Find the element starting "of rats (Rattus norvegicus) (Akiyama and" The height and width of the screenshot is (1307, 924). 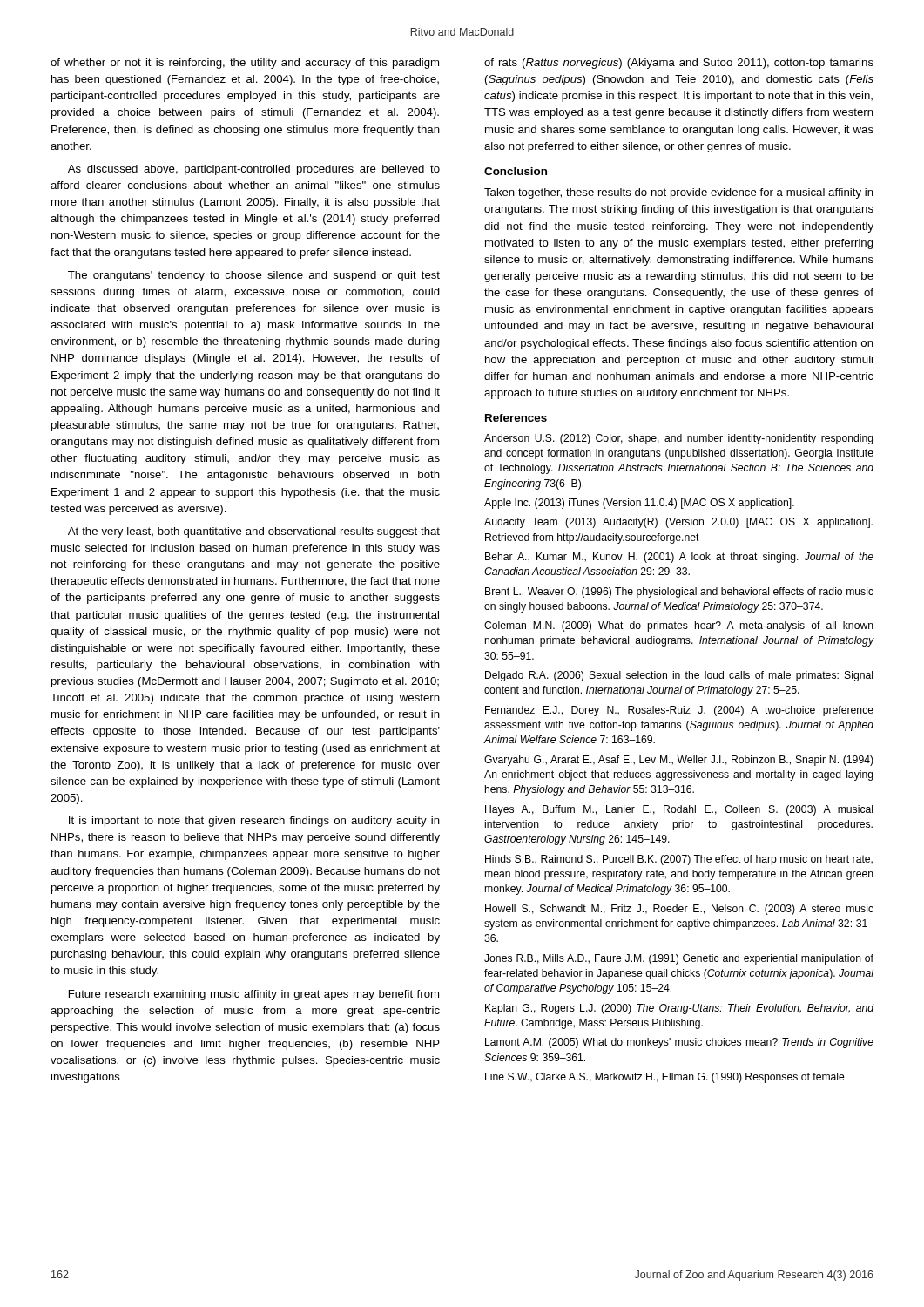[x=679, y=104]
